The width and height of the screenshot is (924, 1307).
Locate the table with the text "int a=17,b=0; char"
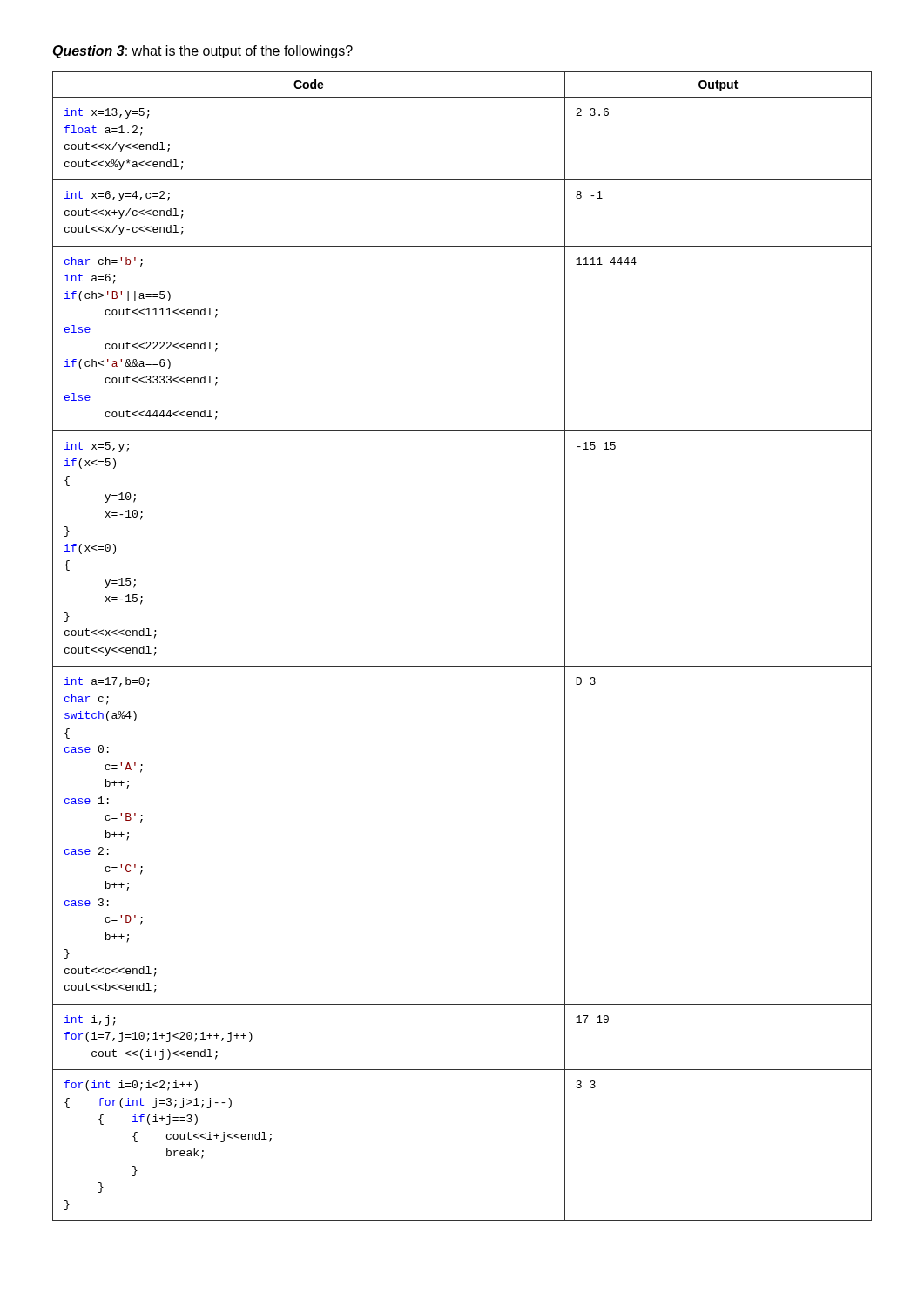(462, 646)
